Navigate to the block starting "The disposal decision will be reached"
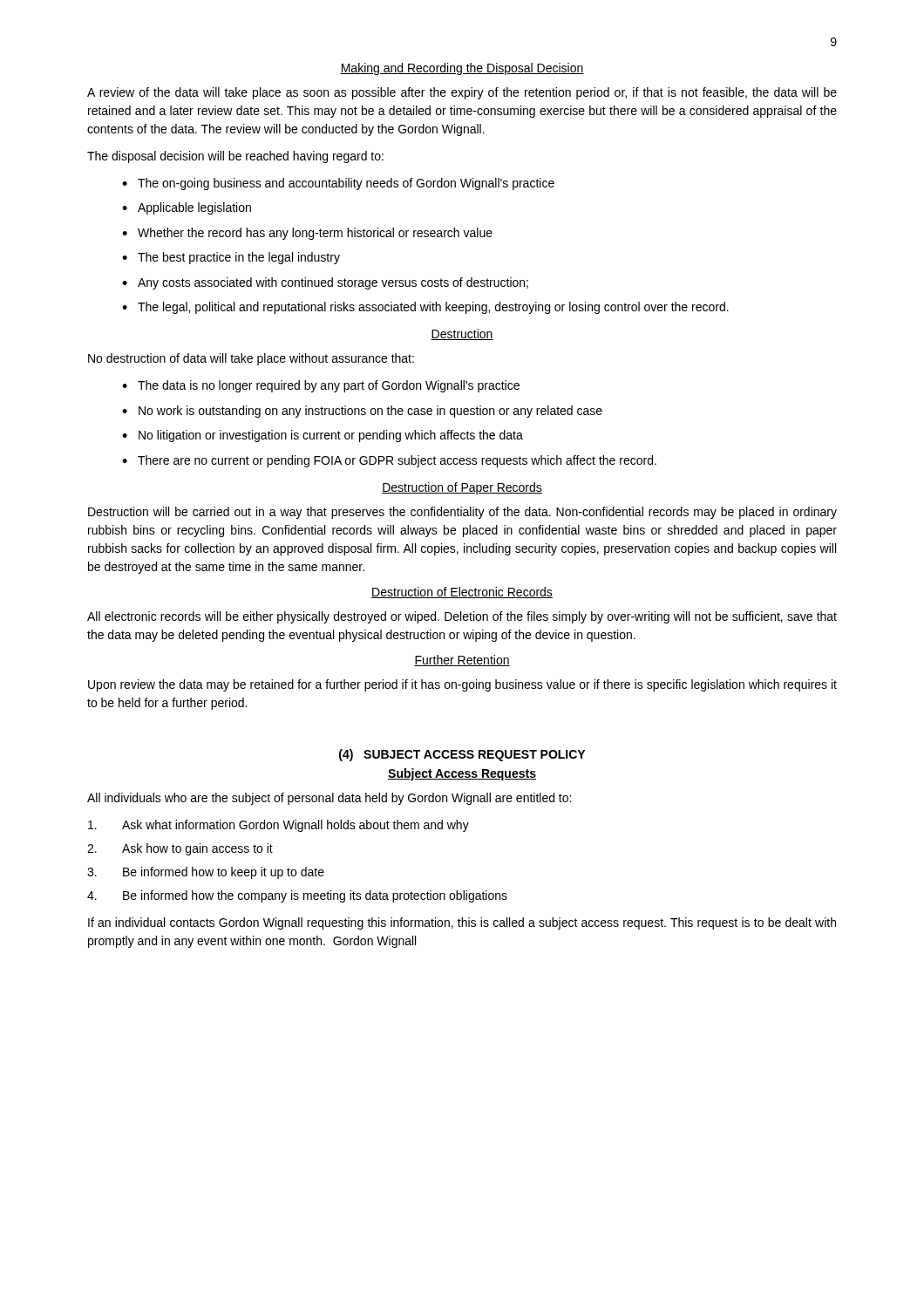Screen dimensions: 1308x924 236,156
